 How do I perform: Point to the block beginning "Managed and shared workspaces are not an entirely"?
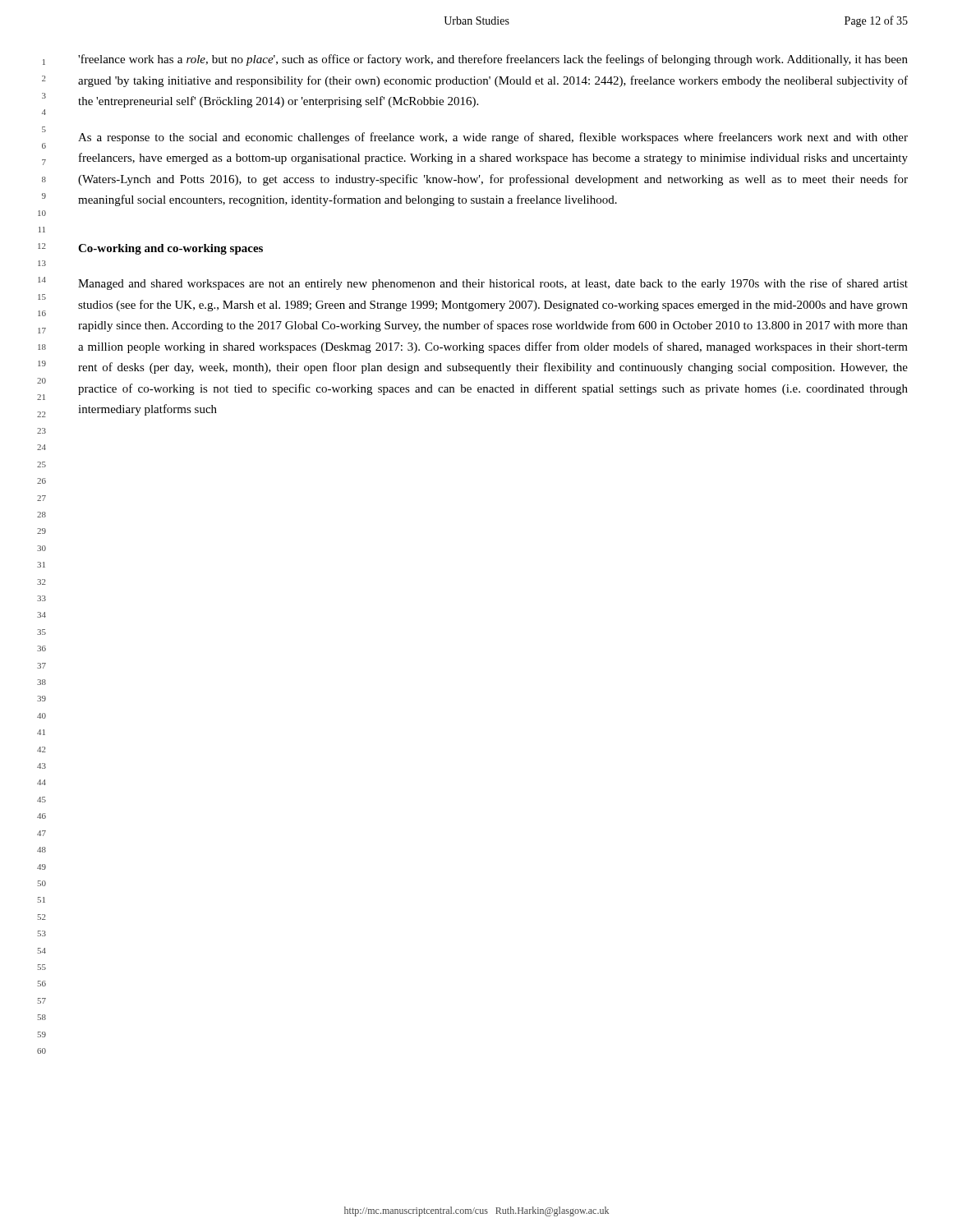pyautogui.click(x=493, y=346)
